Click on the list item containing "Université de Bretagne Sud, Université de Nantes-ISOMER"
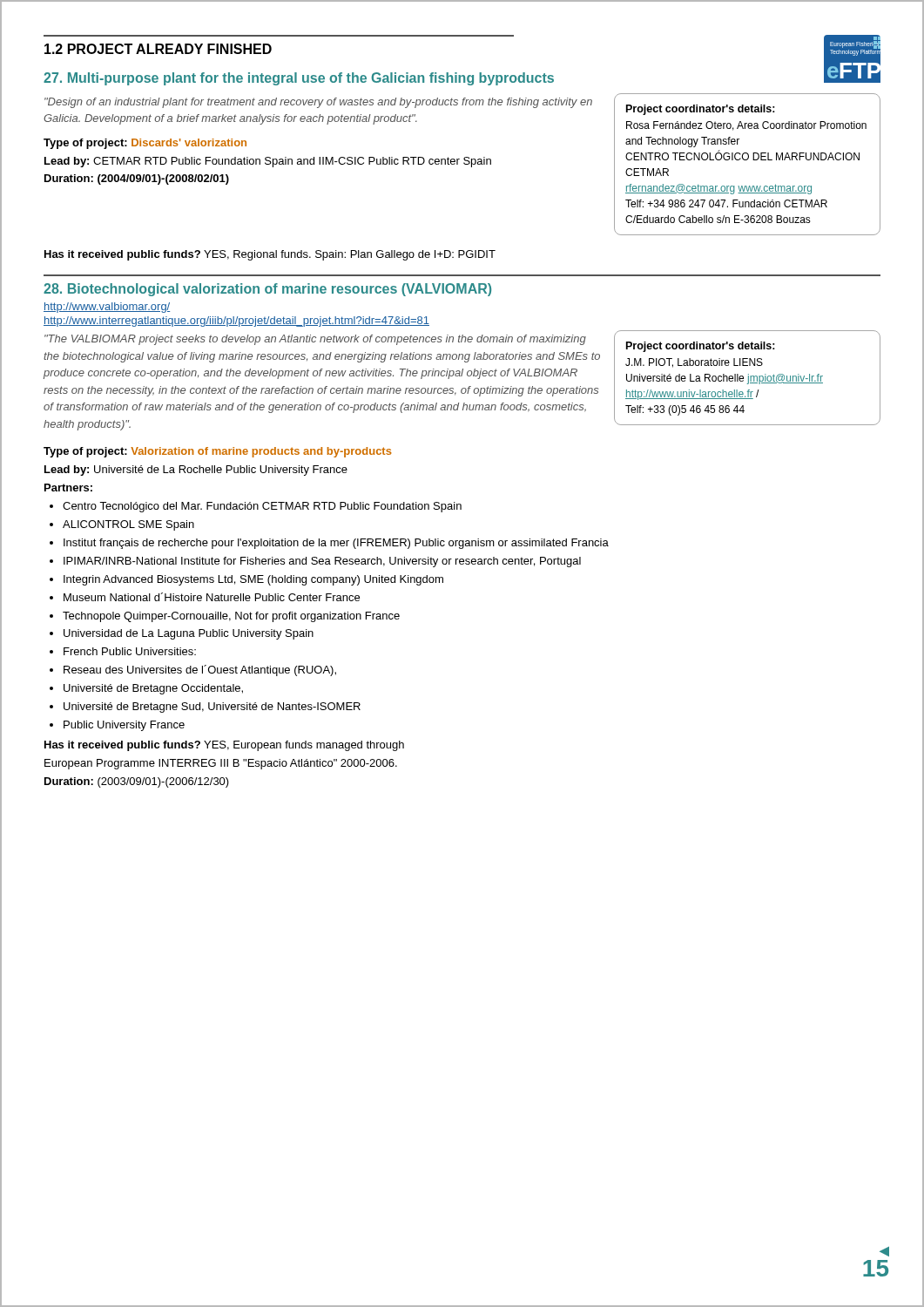This screenshot has width=924, height=1307. point(212,706)
